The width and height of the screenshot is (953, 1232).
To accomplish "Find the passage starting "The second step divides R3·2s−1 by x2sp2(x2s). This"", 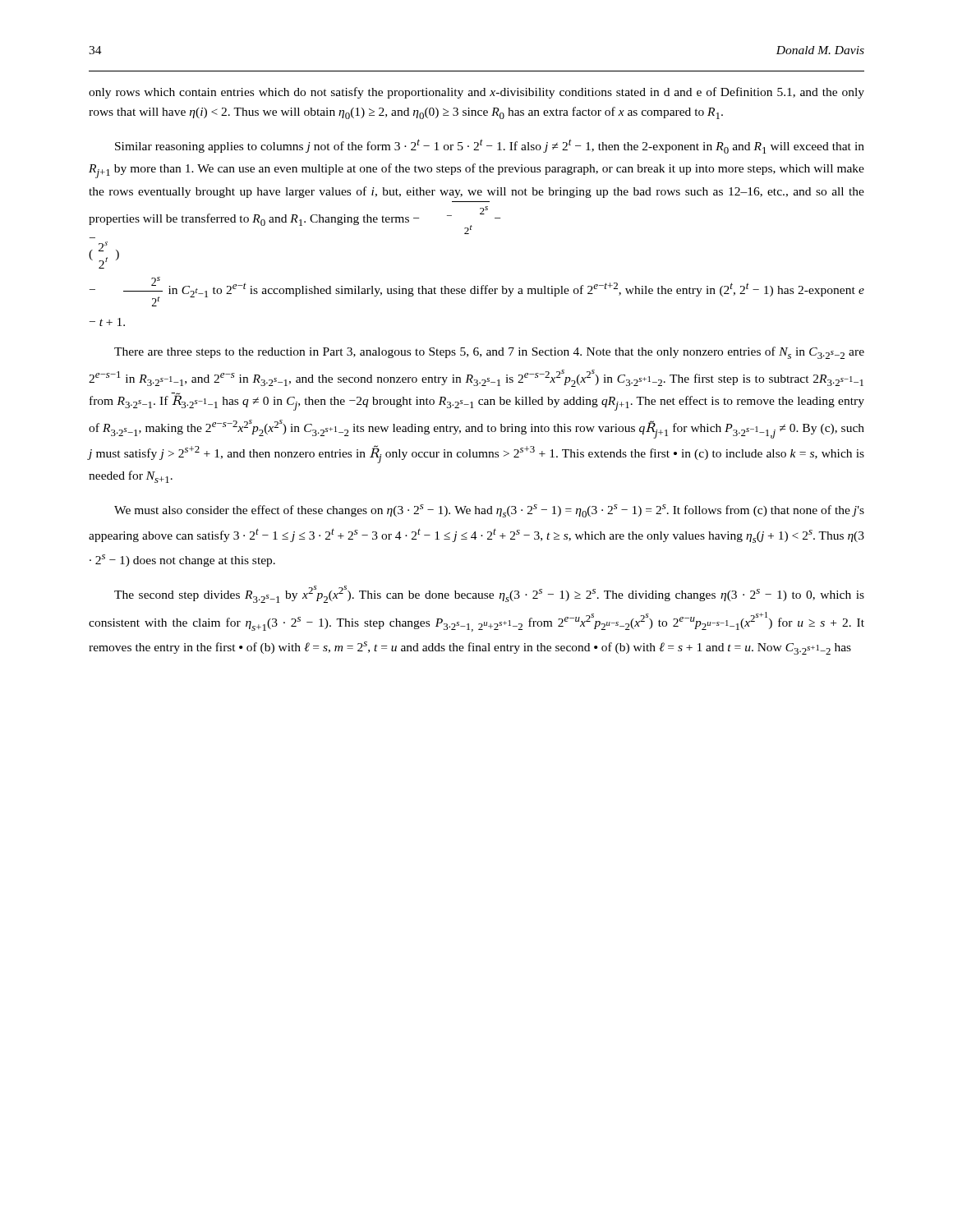I will [476, 620].
